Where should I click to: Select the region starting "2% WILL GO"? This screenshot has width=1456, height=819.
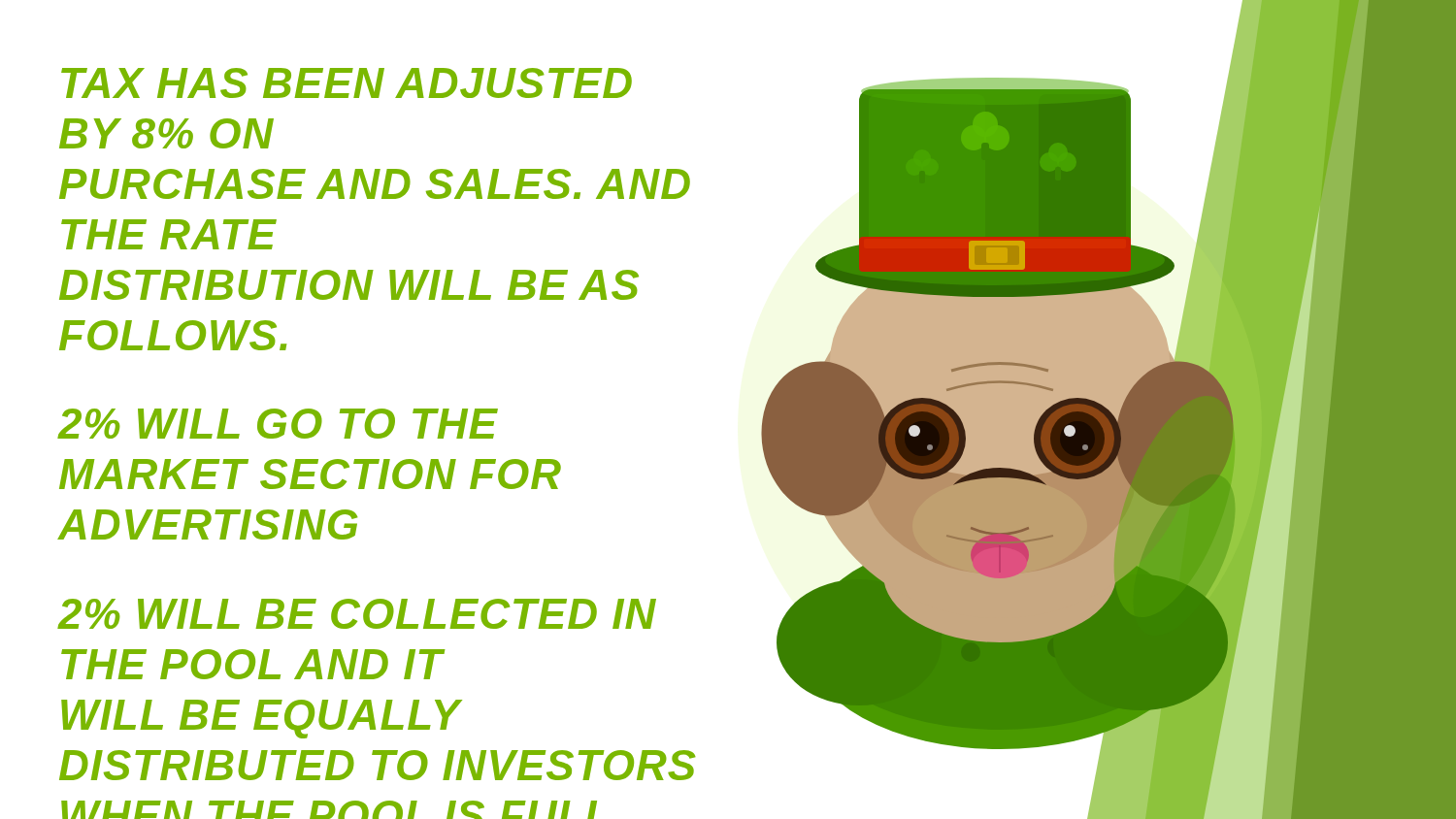(x=310, y=474)
